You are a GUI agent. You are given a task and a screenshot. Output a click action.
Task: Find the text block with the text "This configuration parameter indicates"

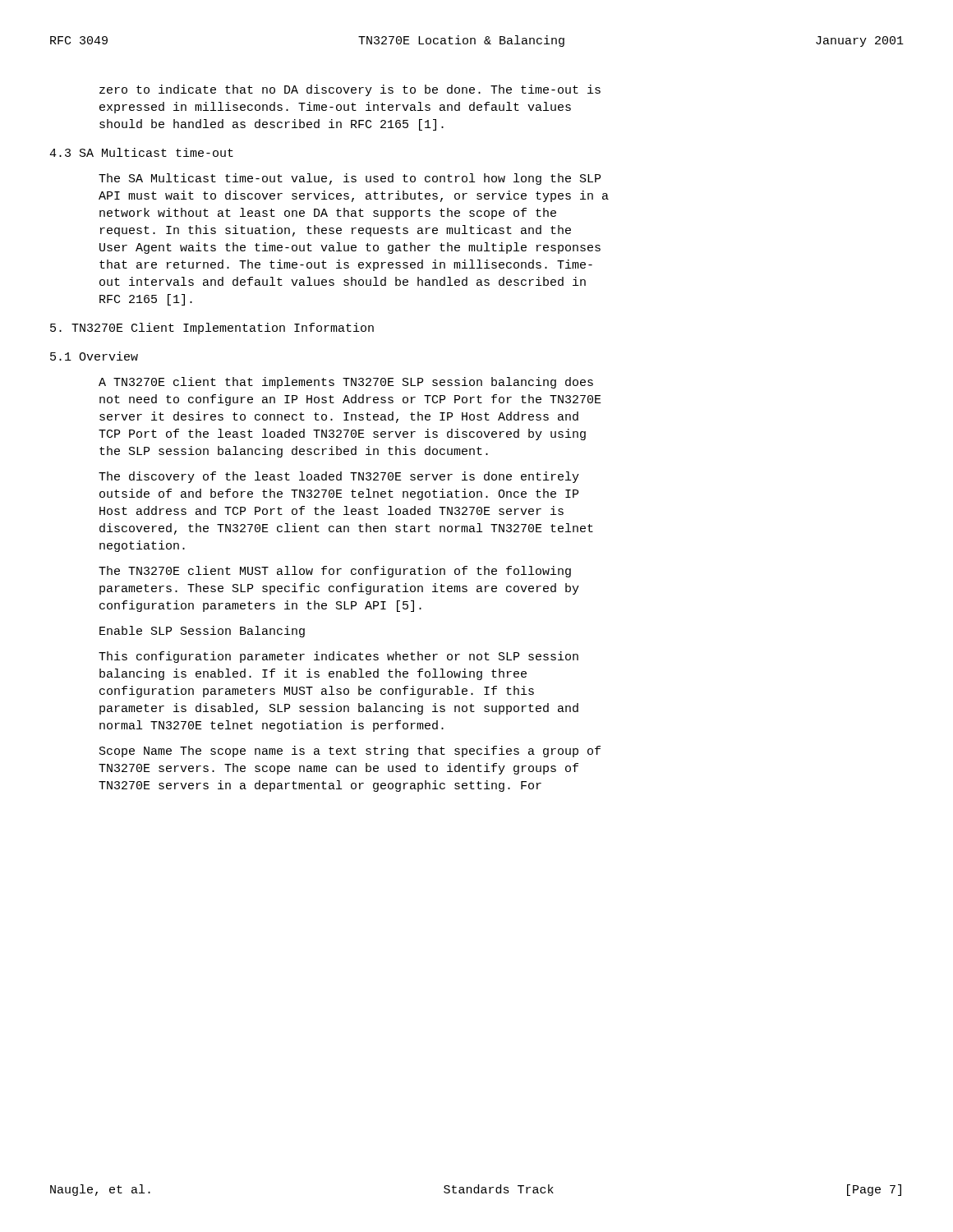point(501,692)
